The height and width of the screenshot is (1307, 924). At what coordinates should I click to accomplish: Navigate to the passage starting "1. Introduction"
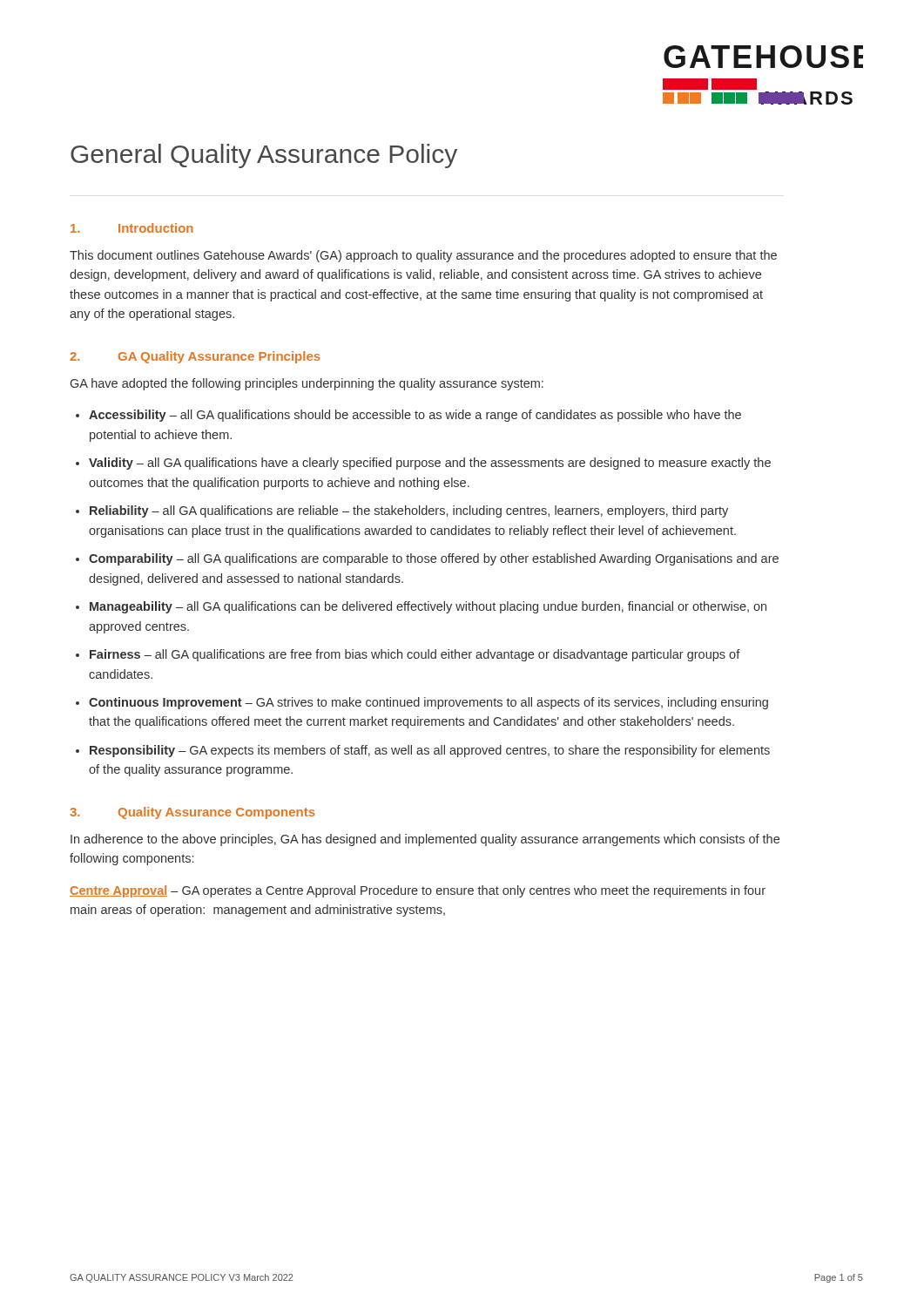(x=132, y=228)
